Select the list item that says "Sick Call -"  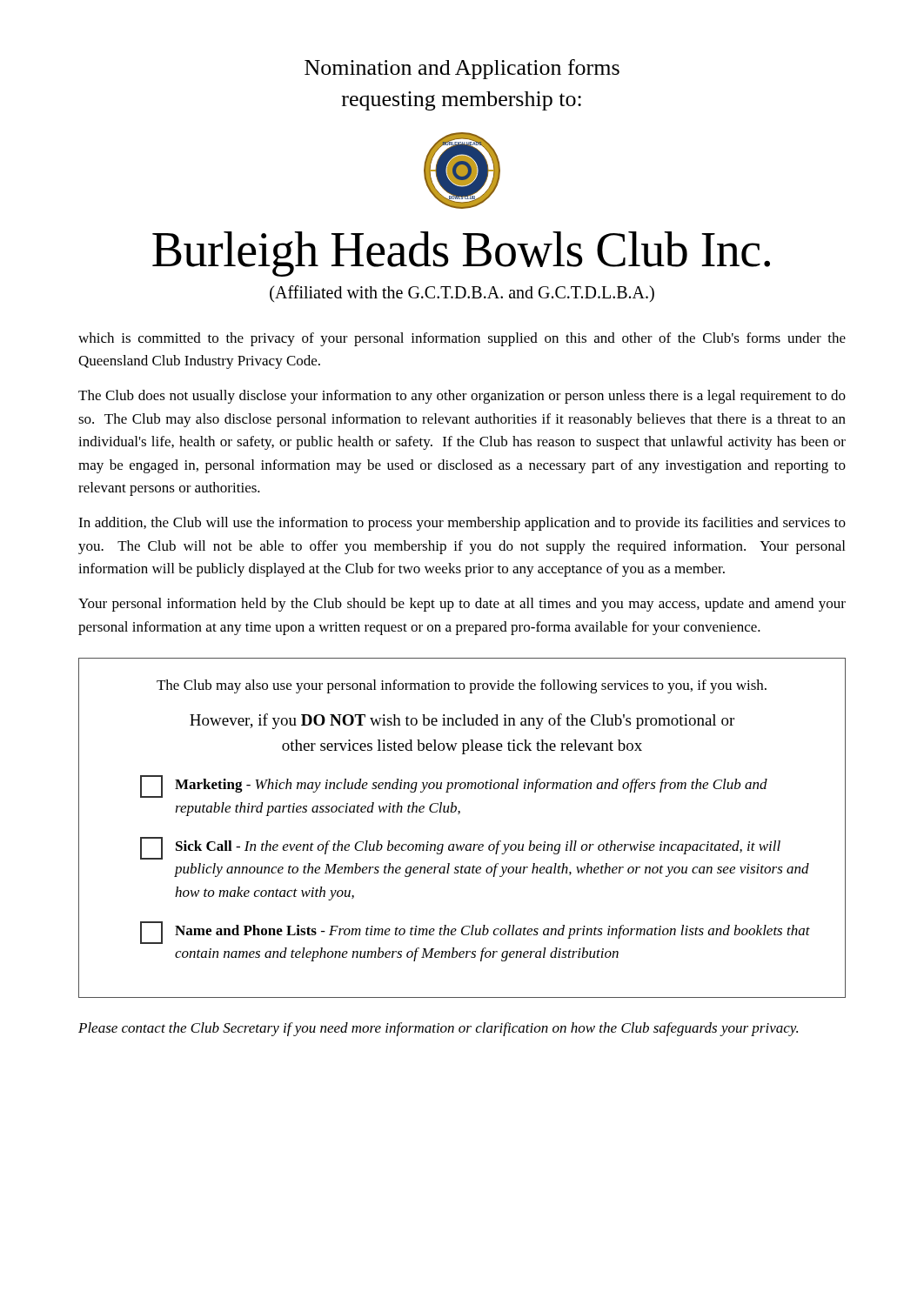click(x=479, y=870)
